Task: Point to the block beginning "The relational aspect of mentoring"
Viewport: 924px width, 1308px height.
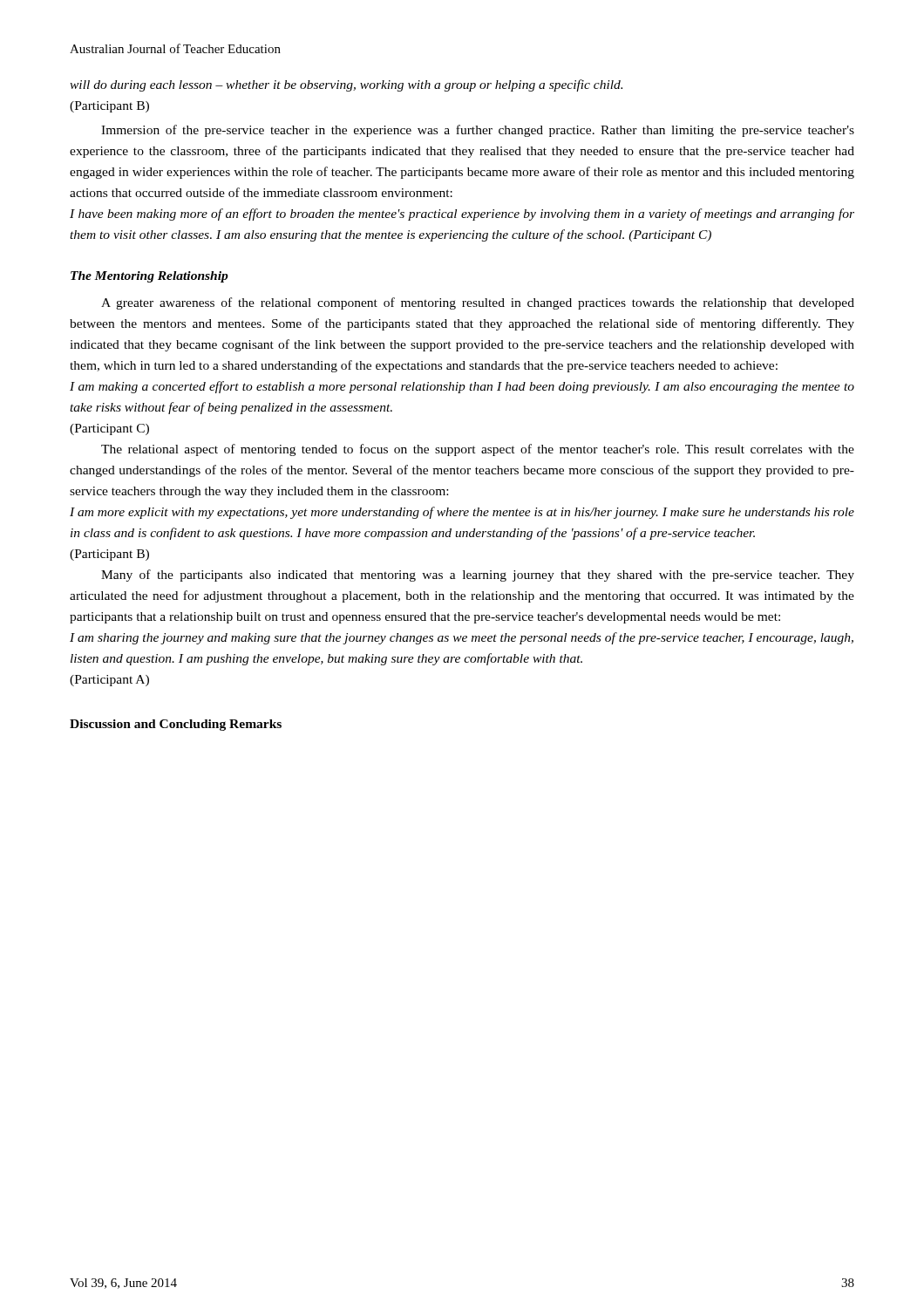Action: point(462,470)
